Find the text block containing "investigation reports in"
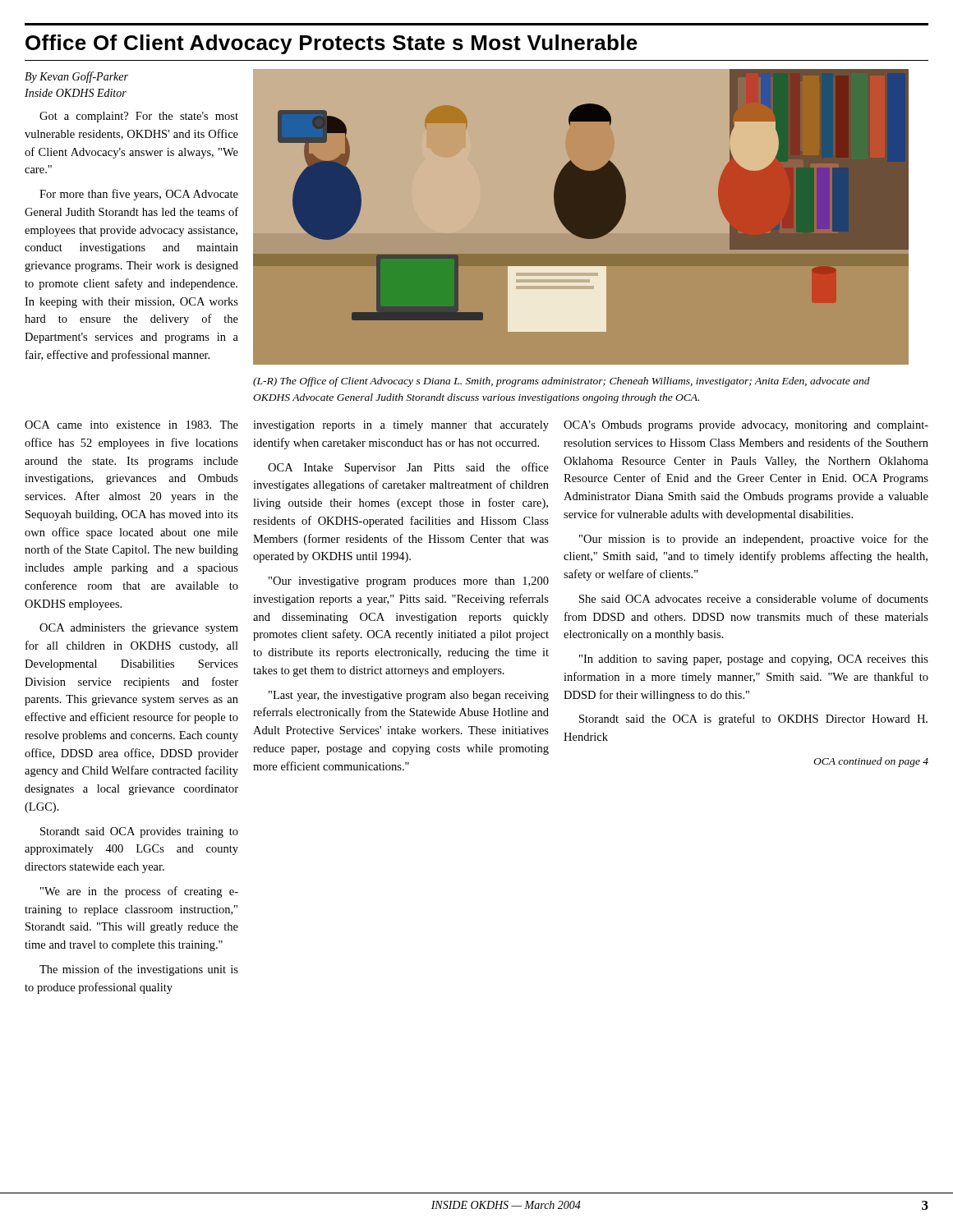 (401, 596)
